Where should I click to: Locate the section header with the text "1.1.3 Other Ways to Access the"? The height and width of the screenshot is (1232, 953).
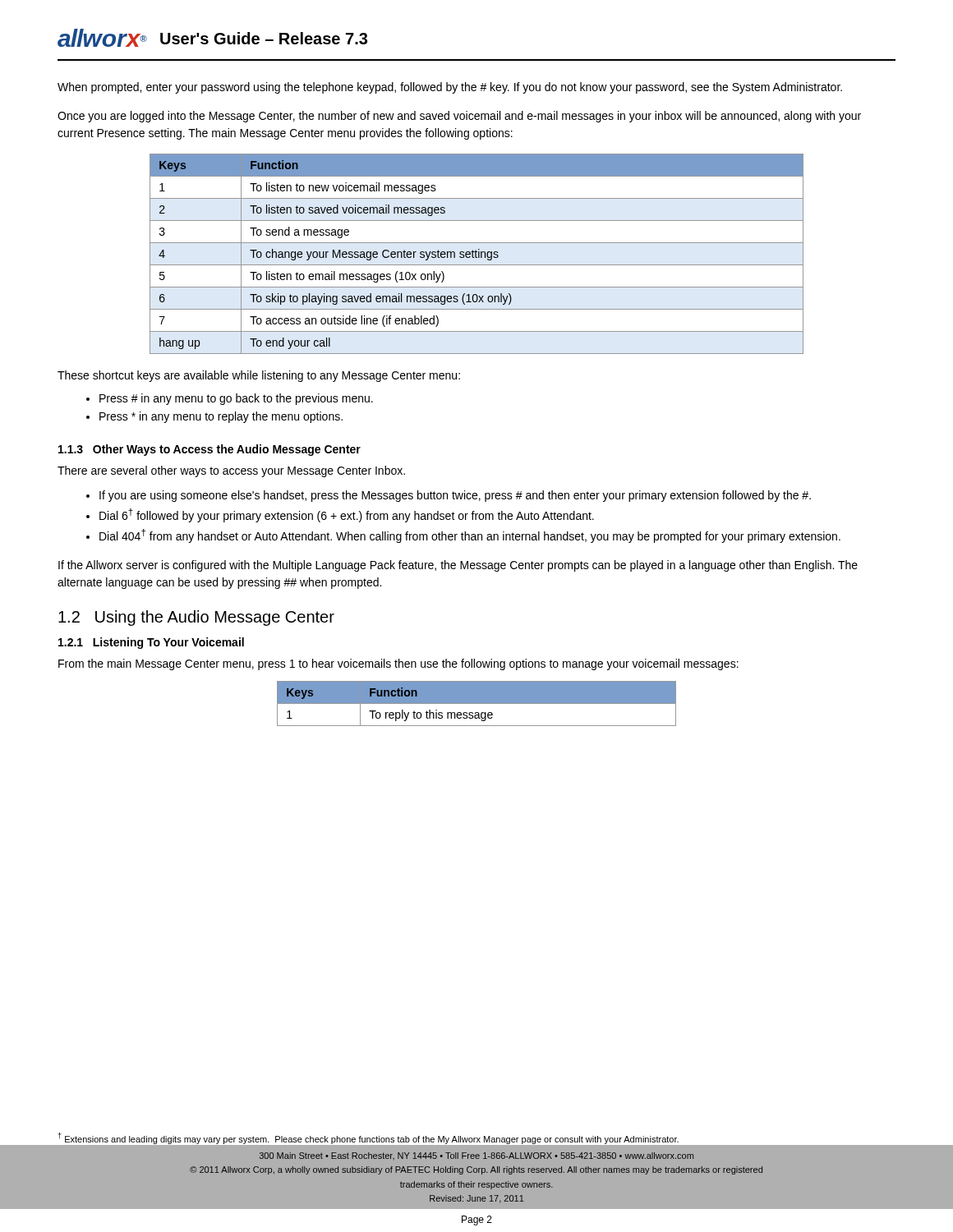coord(209,449)
